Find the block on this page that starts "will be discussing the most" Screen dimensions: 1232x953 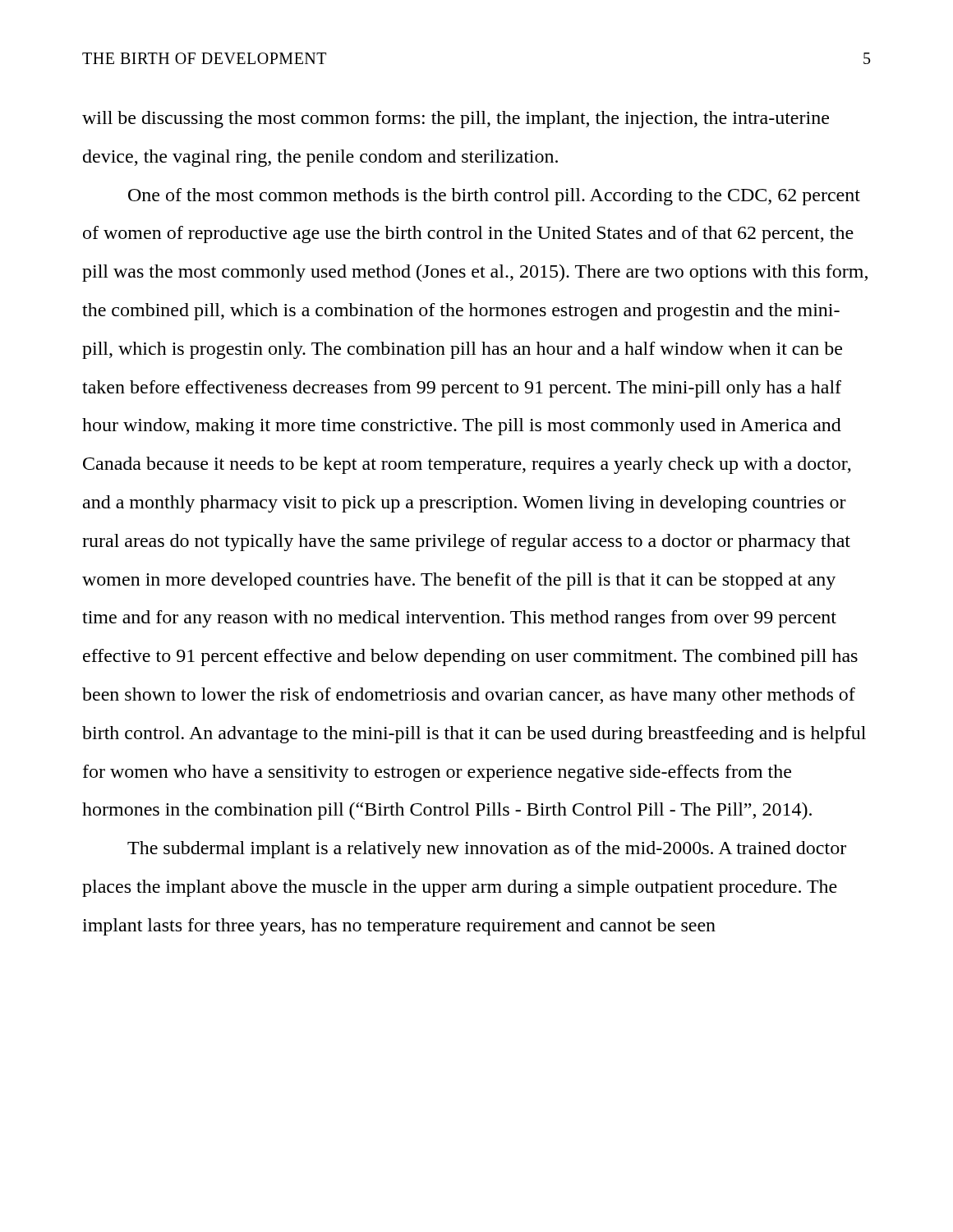click(x=456, y=120)
